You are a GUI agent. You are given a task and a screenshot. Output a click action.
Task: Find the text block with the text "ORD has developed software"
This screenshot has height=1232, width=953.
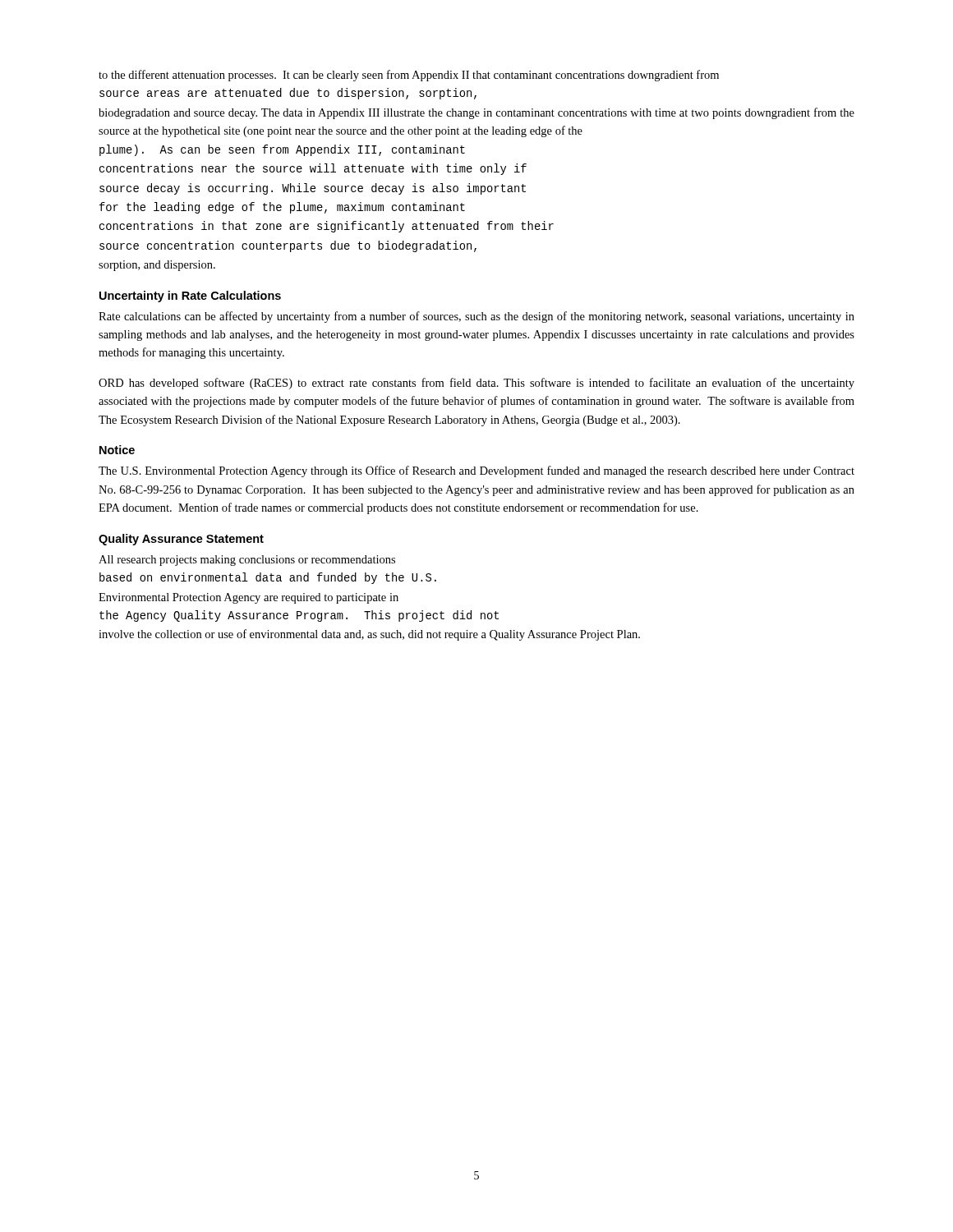point(476,401)
